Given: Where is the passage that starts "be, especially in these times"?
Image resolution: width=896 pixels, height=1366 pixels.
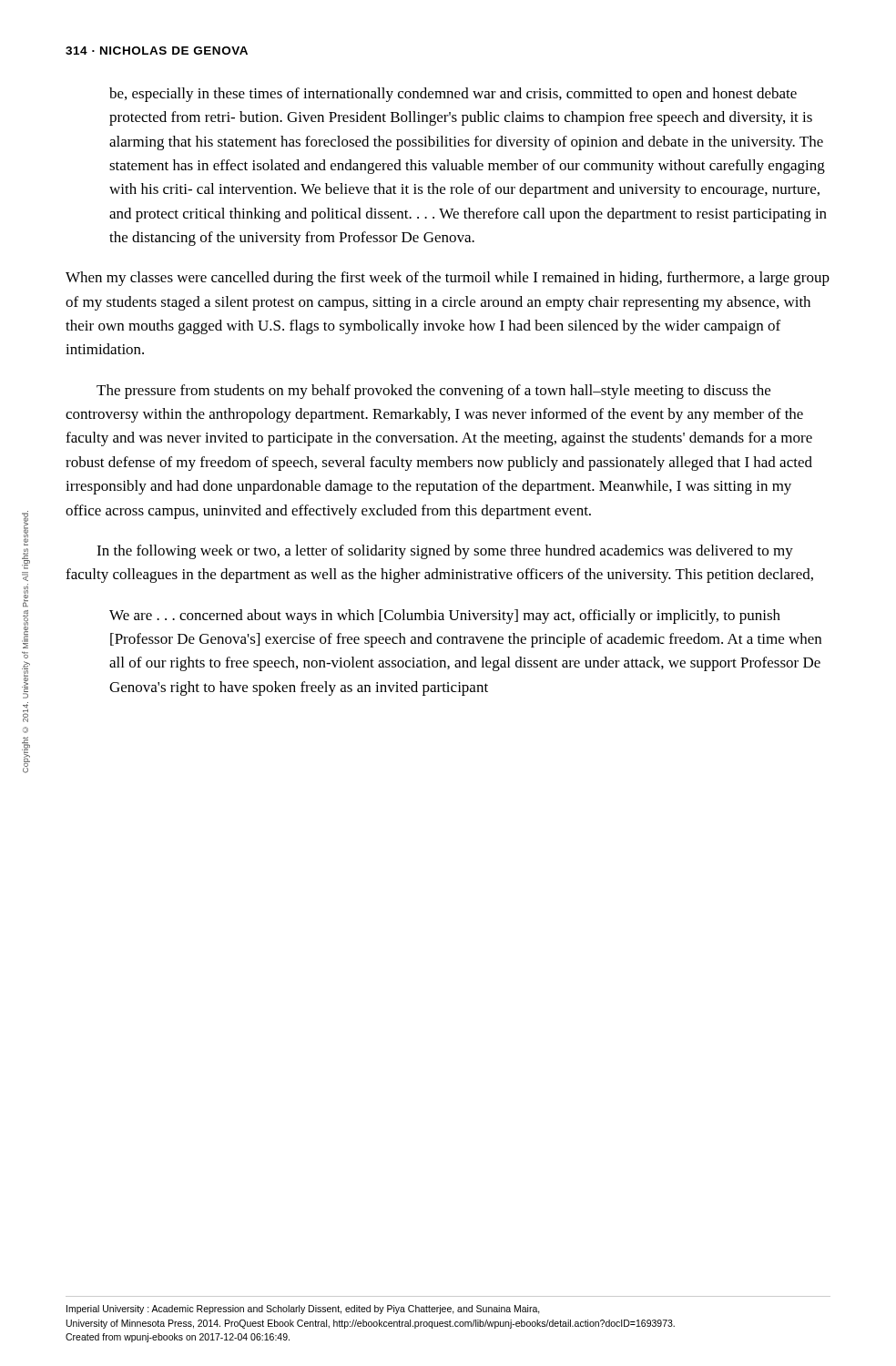Looking at the screenshot, I should 468,165.
